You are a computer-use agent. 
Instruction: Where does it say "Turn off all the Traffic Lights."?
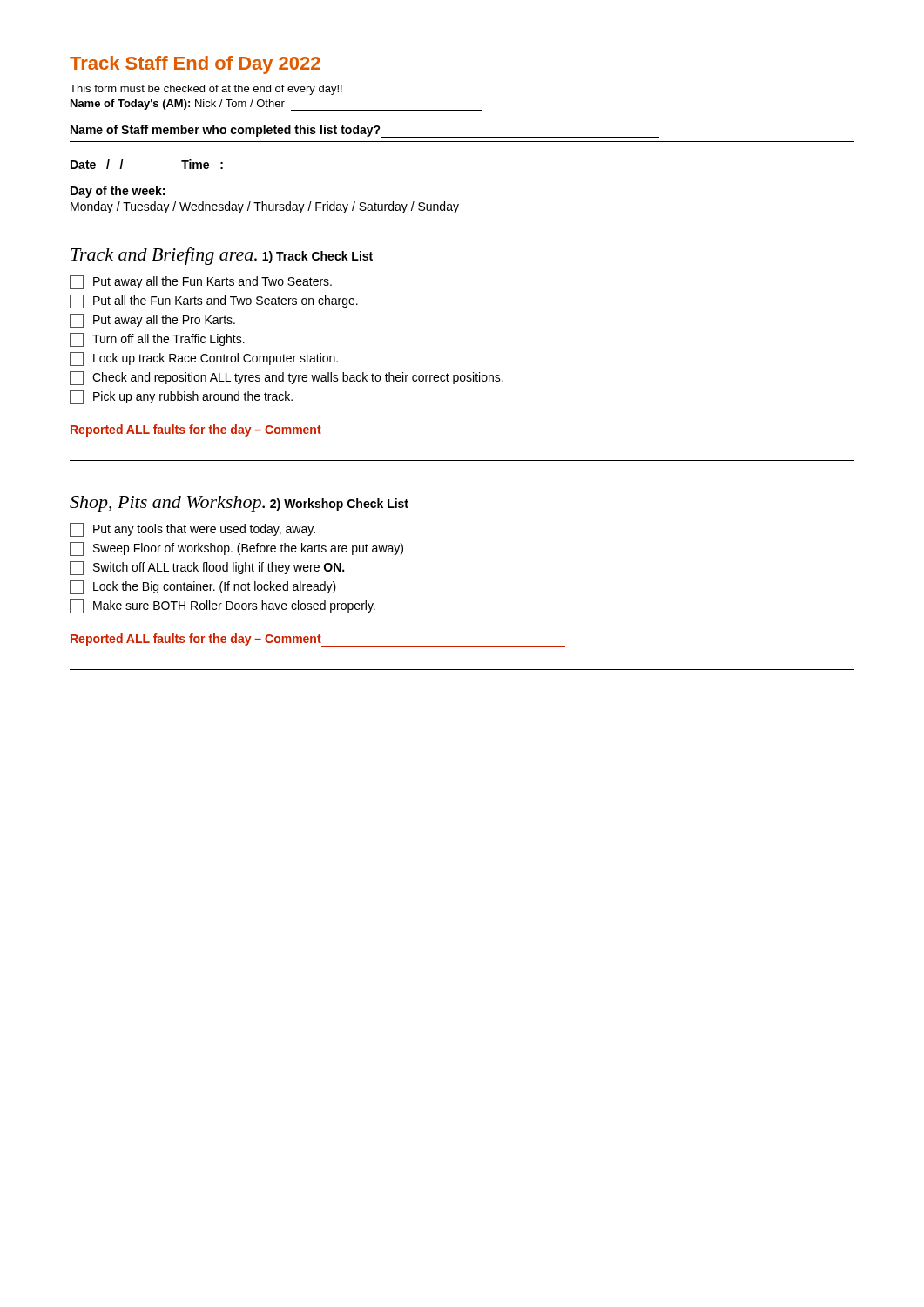pos(157,339)
